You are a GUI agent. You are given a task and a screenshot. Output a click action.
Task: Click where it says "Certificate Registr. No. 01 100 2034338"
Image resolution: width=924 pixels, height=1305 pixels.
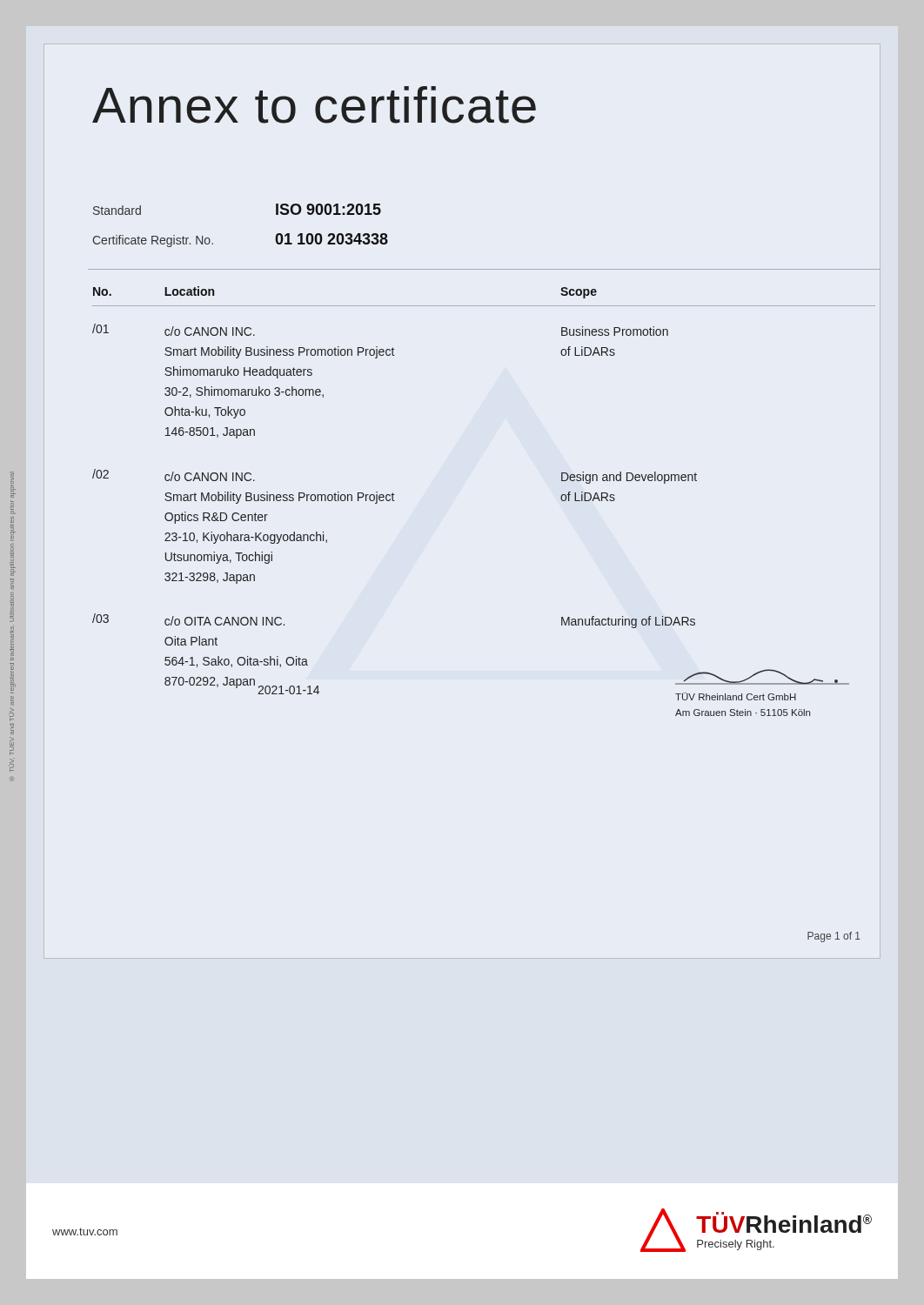click(x=154, y=241)
